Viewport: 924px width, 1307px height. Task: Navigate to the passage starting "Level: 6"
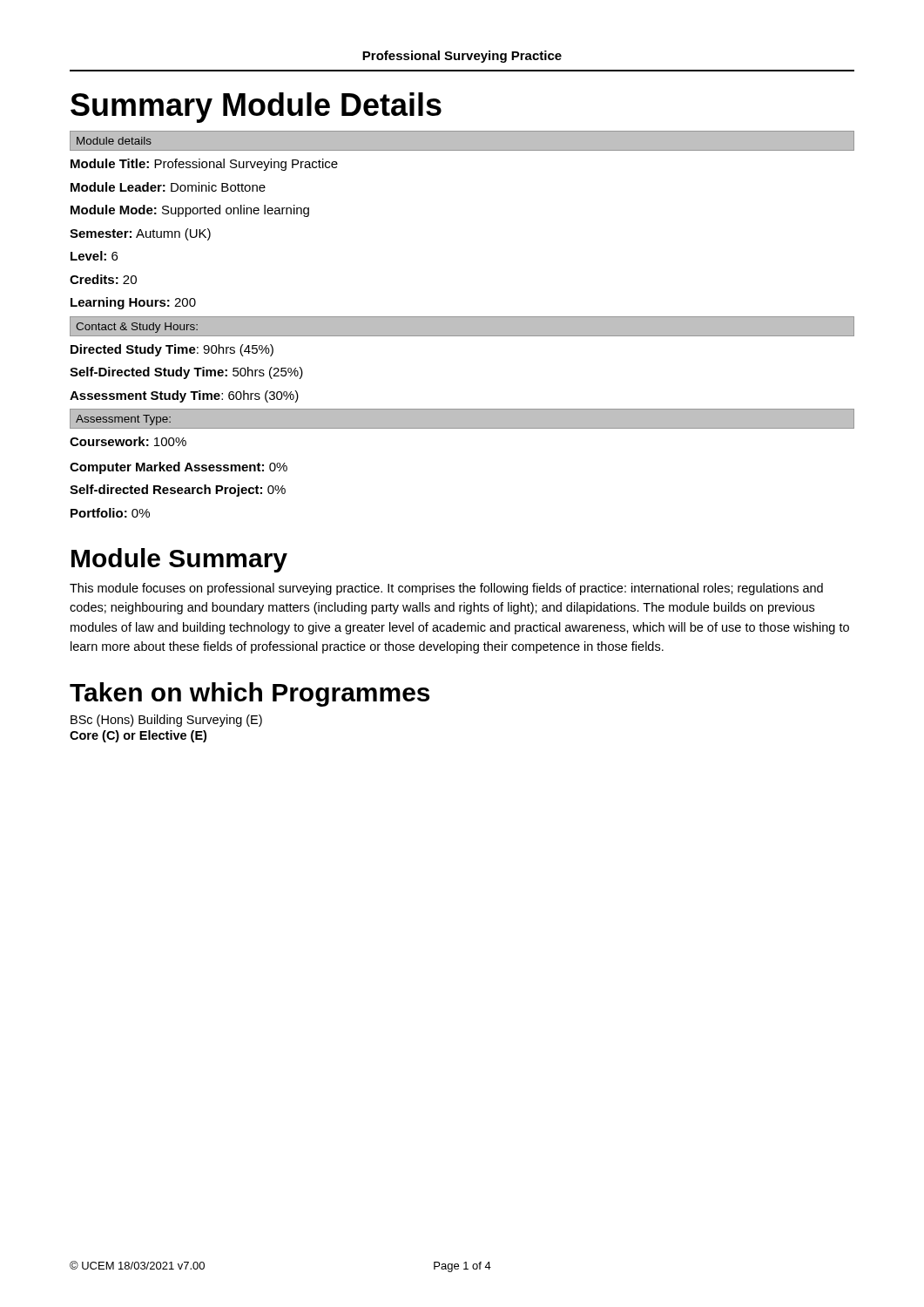(94, 256)
